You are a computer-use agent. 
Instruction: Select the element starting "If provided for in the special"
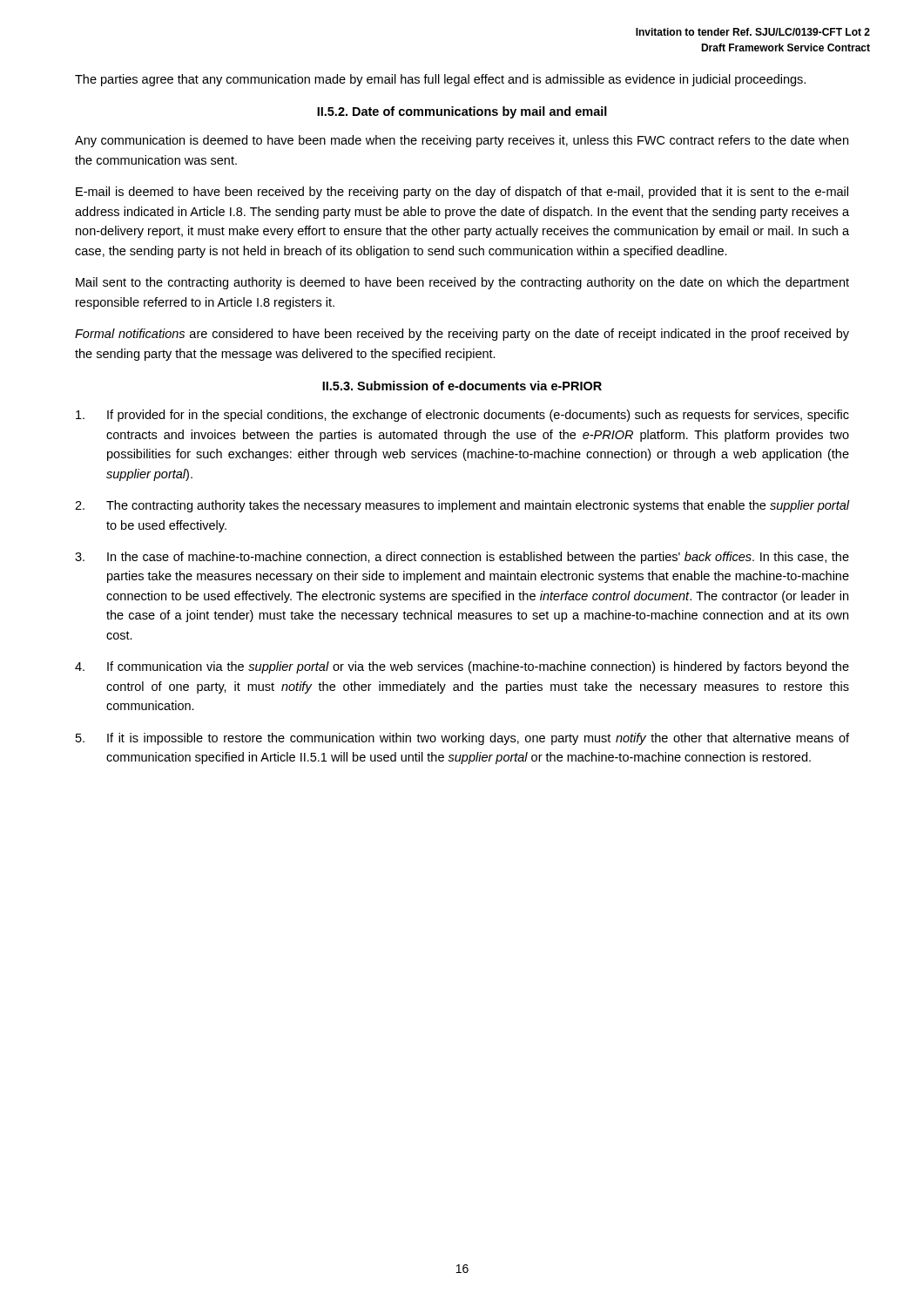click(462, 444)
